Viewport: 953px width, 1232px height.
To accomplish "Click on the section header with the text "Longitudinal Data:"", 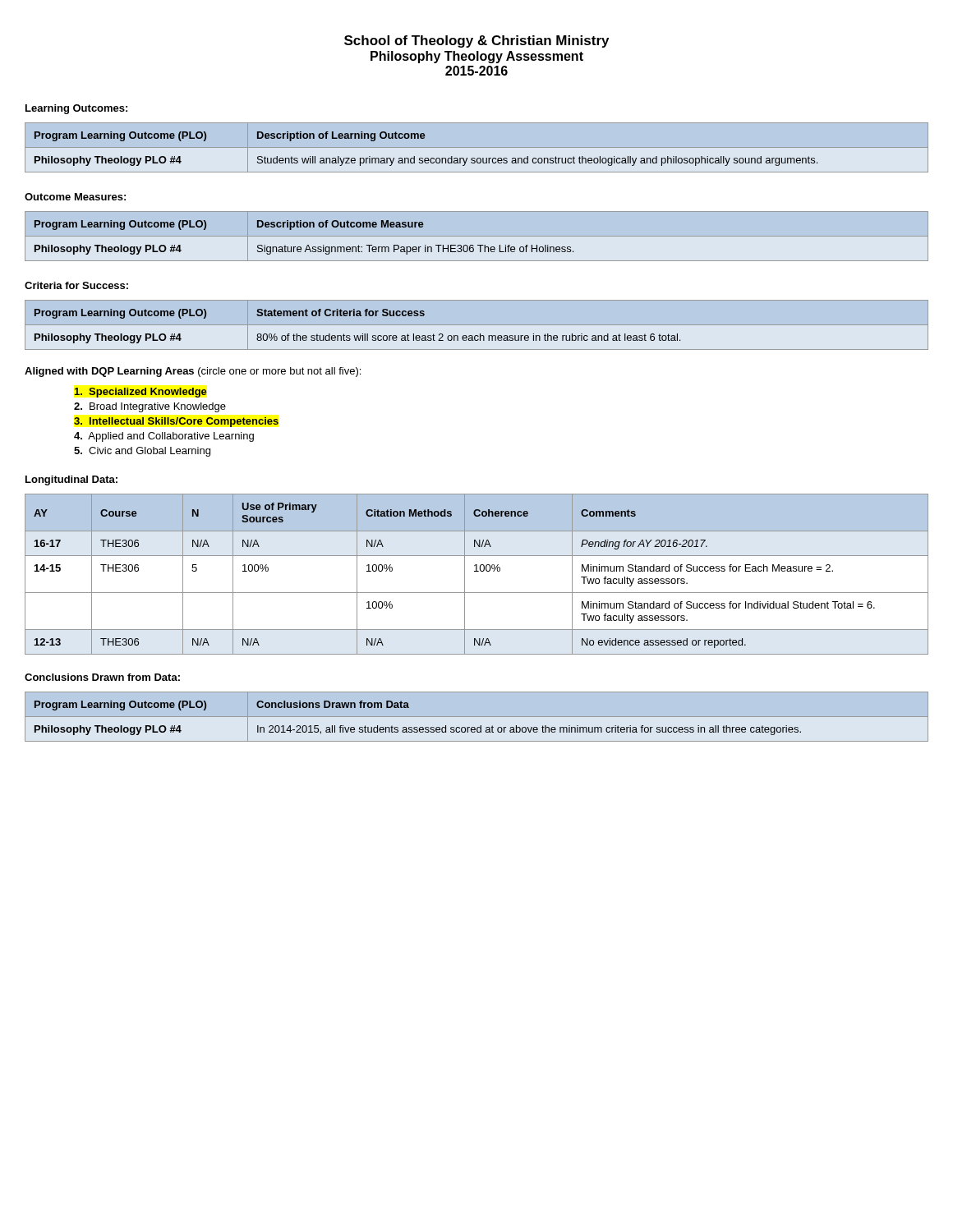I will pos(72,479).
